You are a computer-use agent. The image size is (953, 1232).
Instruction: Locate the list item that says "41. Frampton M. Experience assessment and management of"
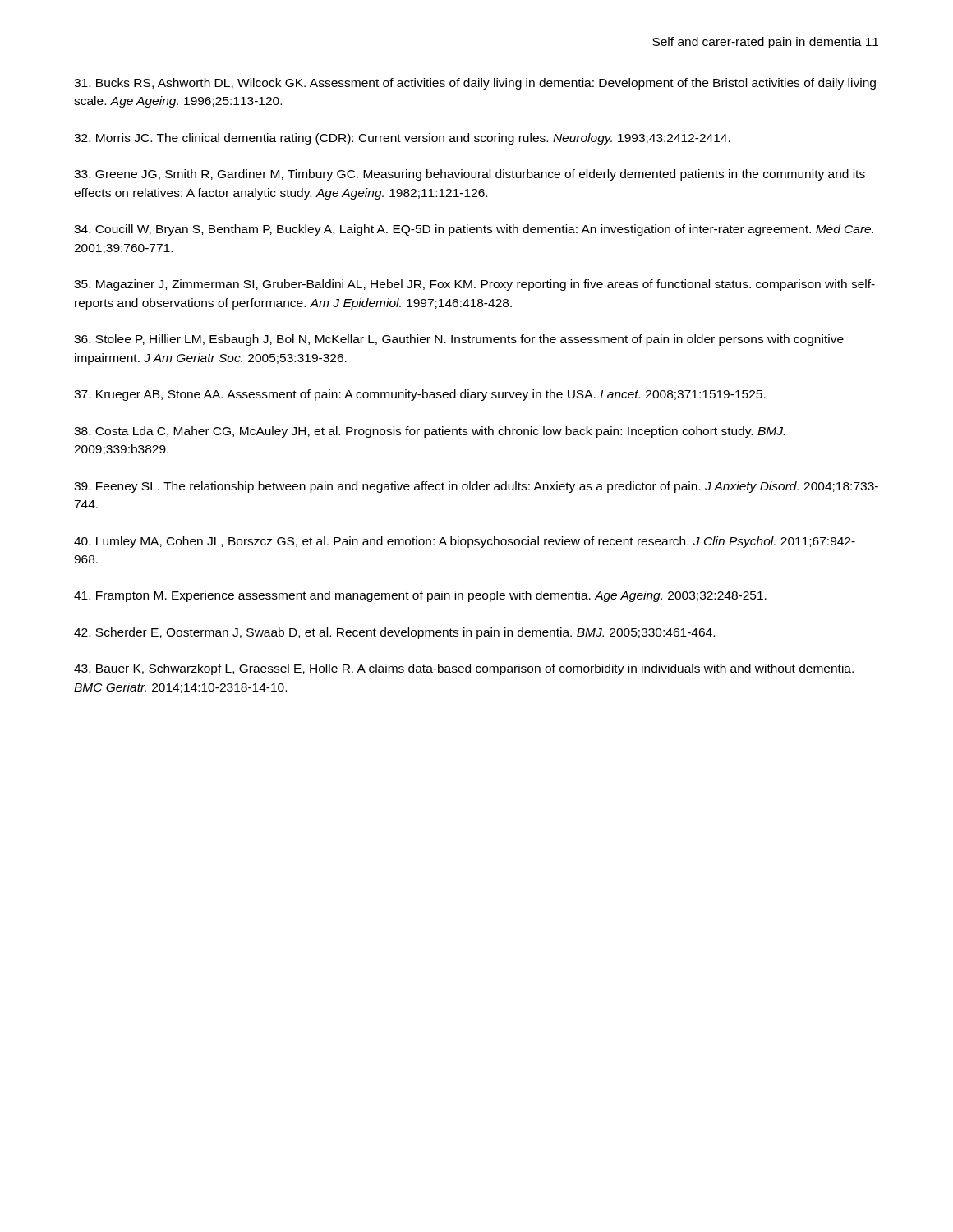(421, 595)
